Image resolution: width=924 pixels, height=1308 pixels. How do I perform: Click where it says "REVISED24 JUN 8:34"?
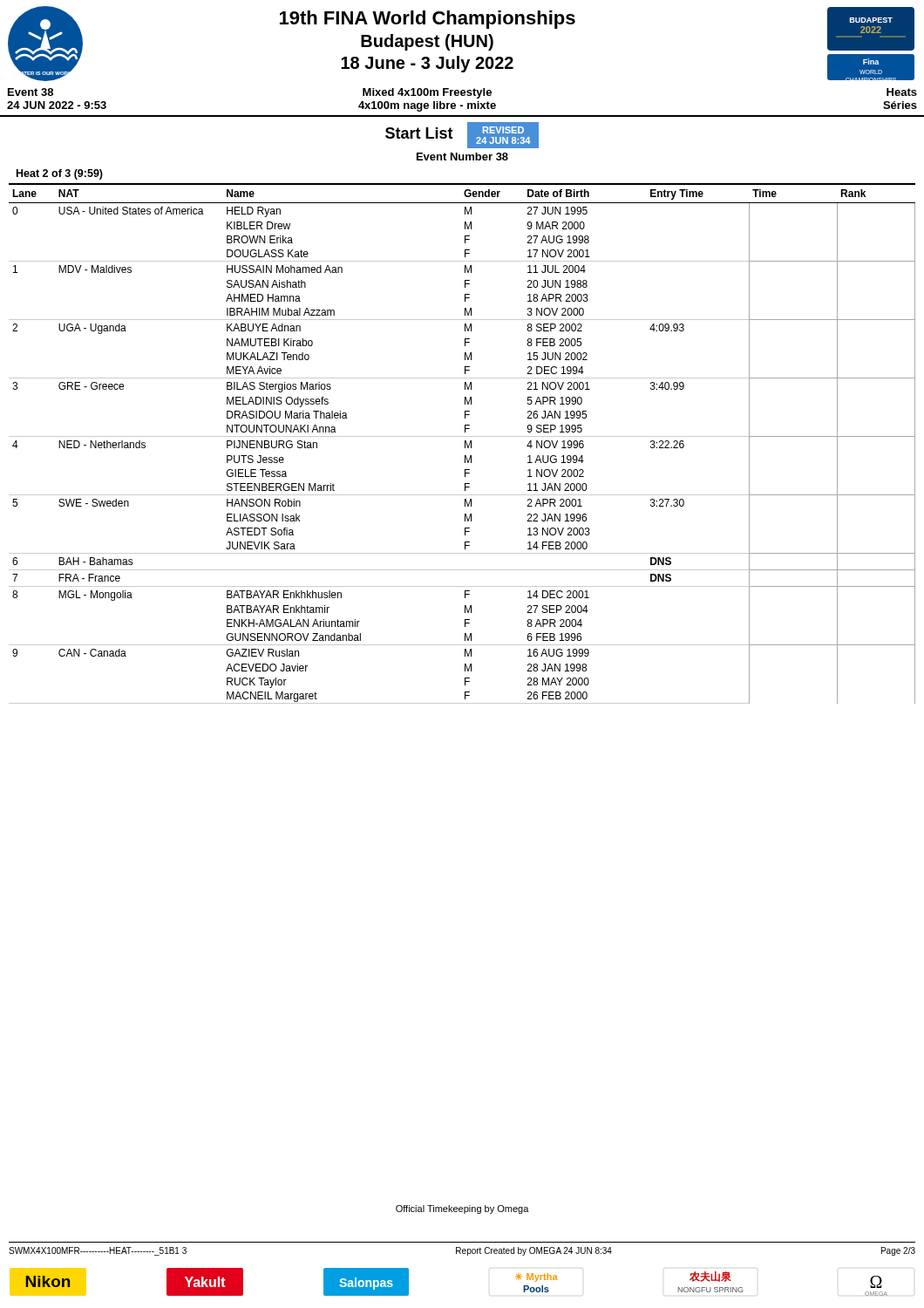point(503,135)
